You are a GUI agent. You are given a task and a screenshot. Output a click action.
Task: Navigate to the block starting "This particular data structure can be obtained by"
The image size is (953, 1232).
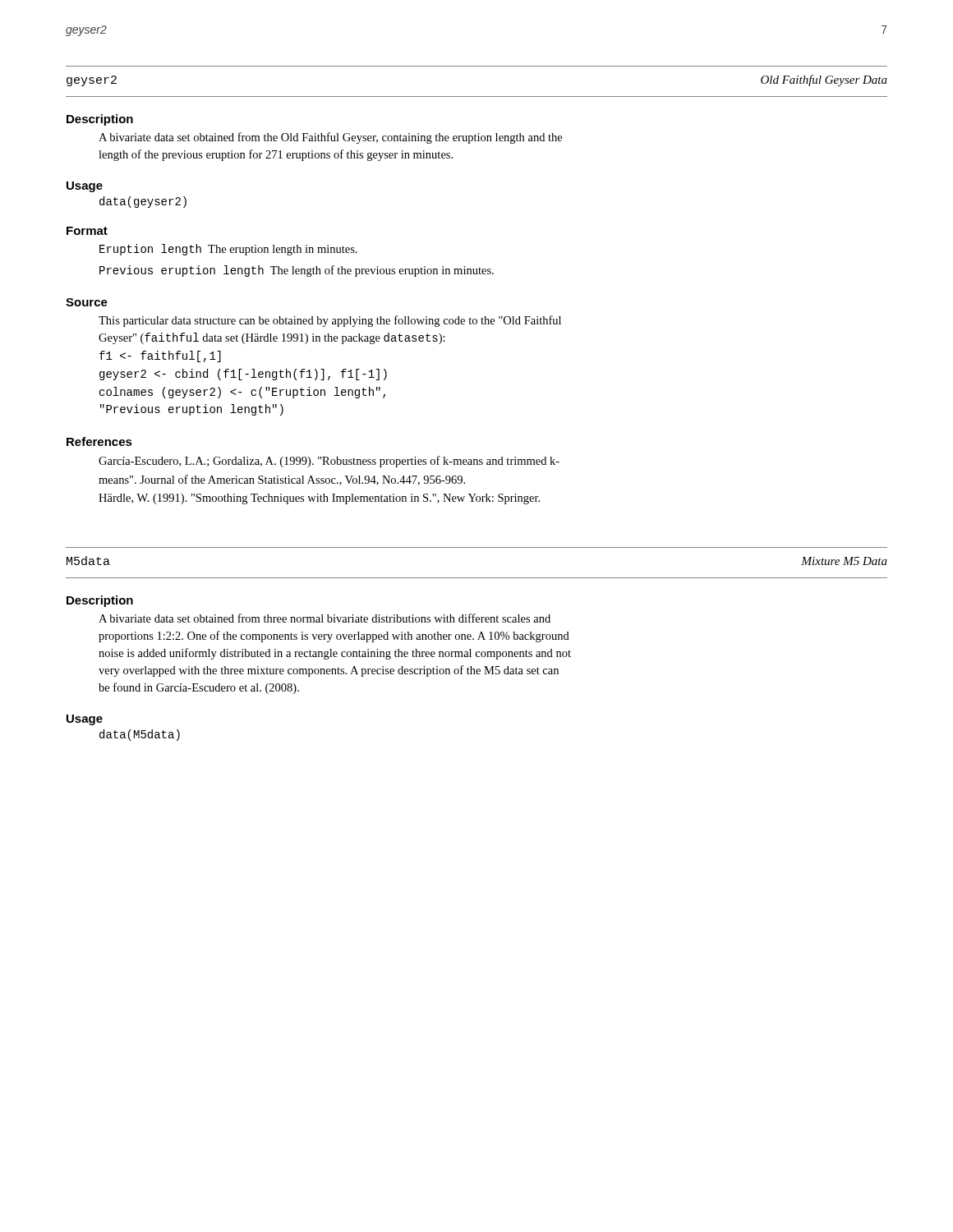pos(330,329)
